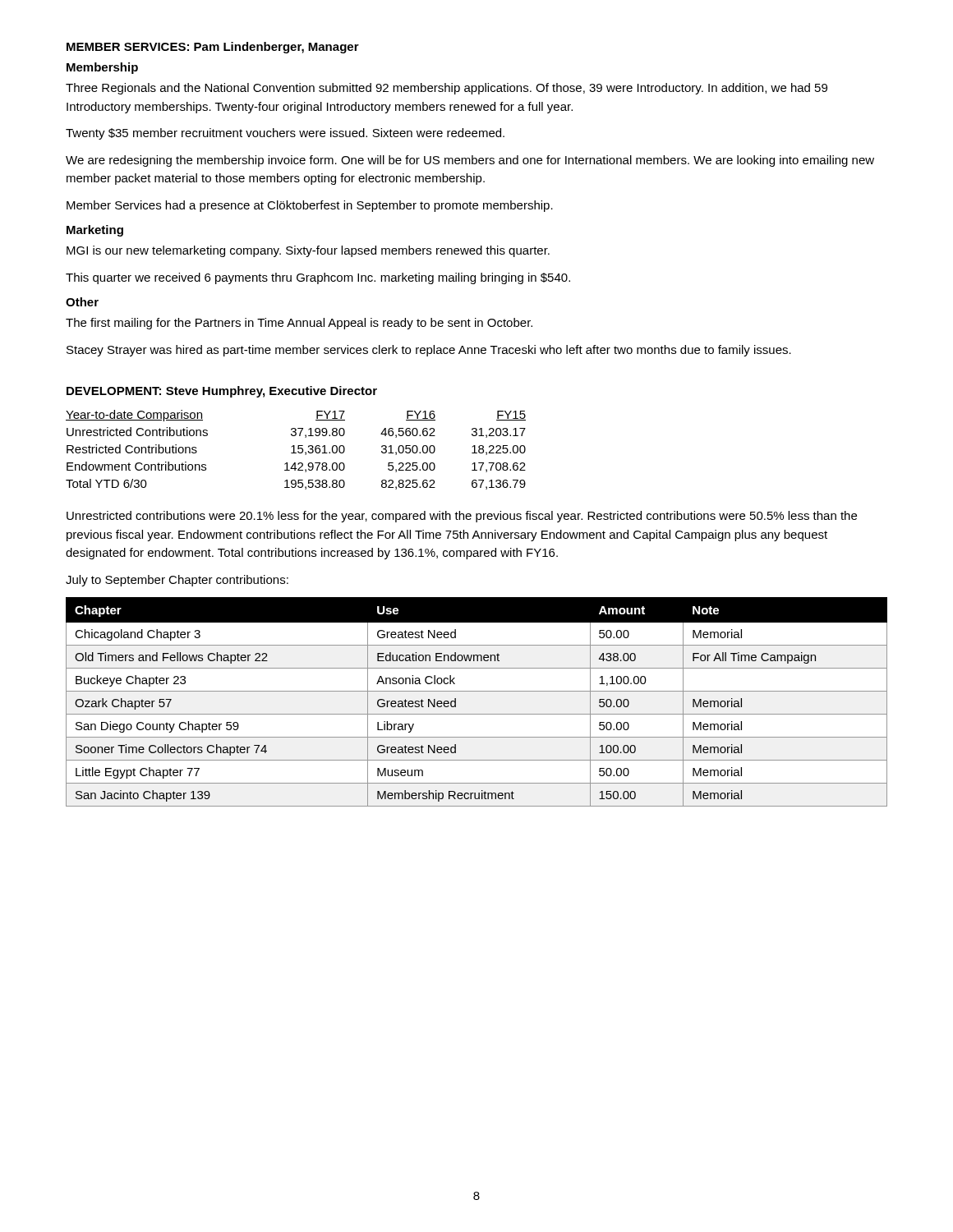Click on the text block containing "The first mailing for"

pyautogui.click(x=300, y=322)
